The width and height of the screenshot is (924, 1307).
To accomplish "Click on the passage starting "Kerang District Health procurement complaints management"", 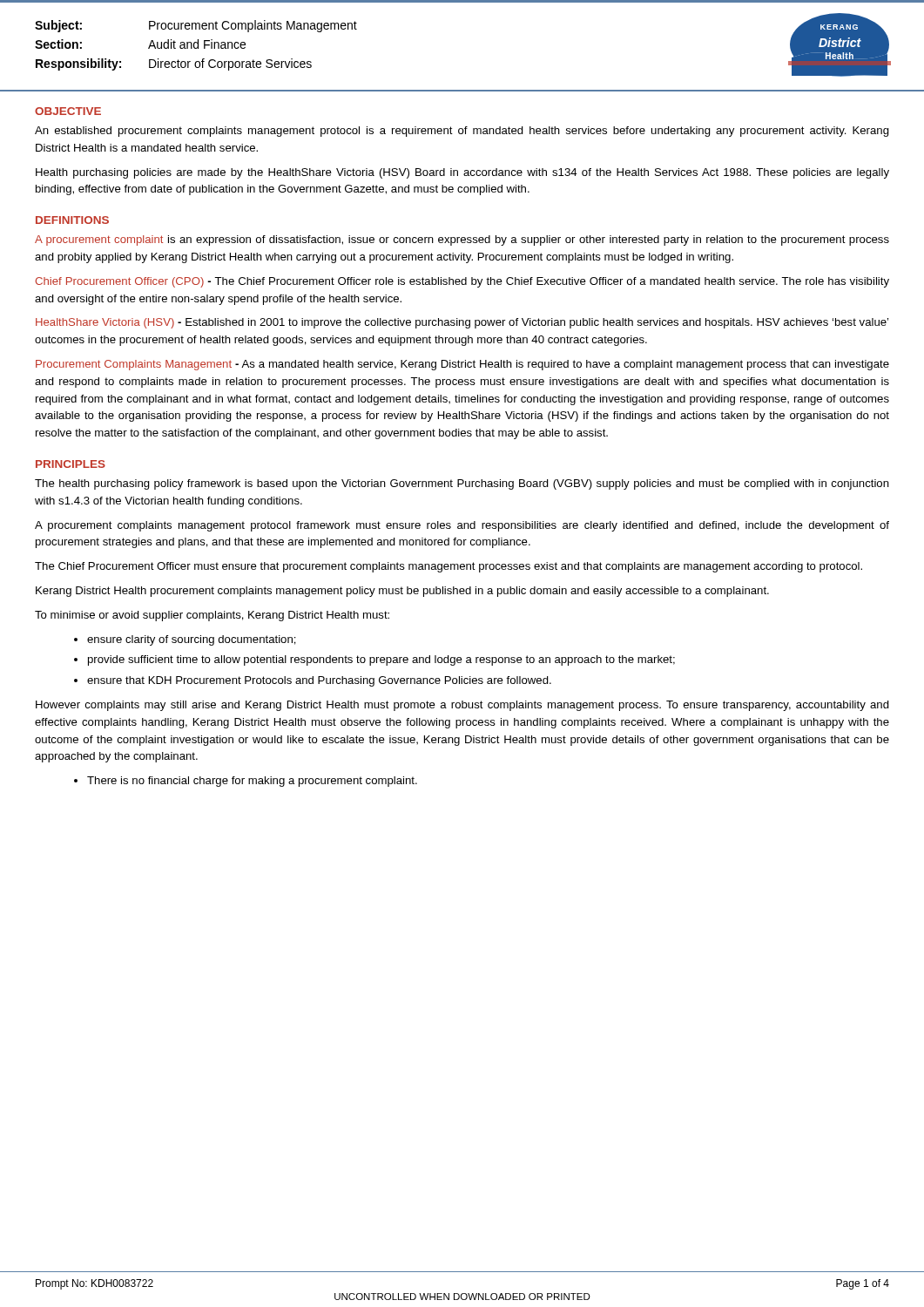I will click(x=402, y=590).
